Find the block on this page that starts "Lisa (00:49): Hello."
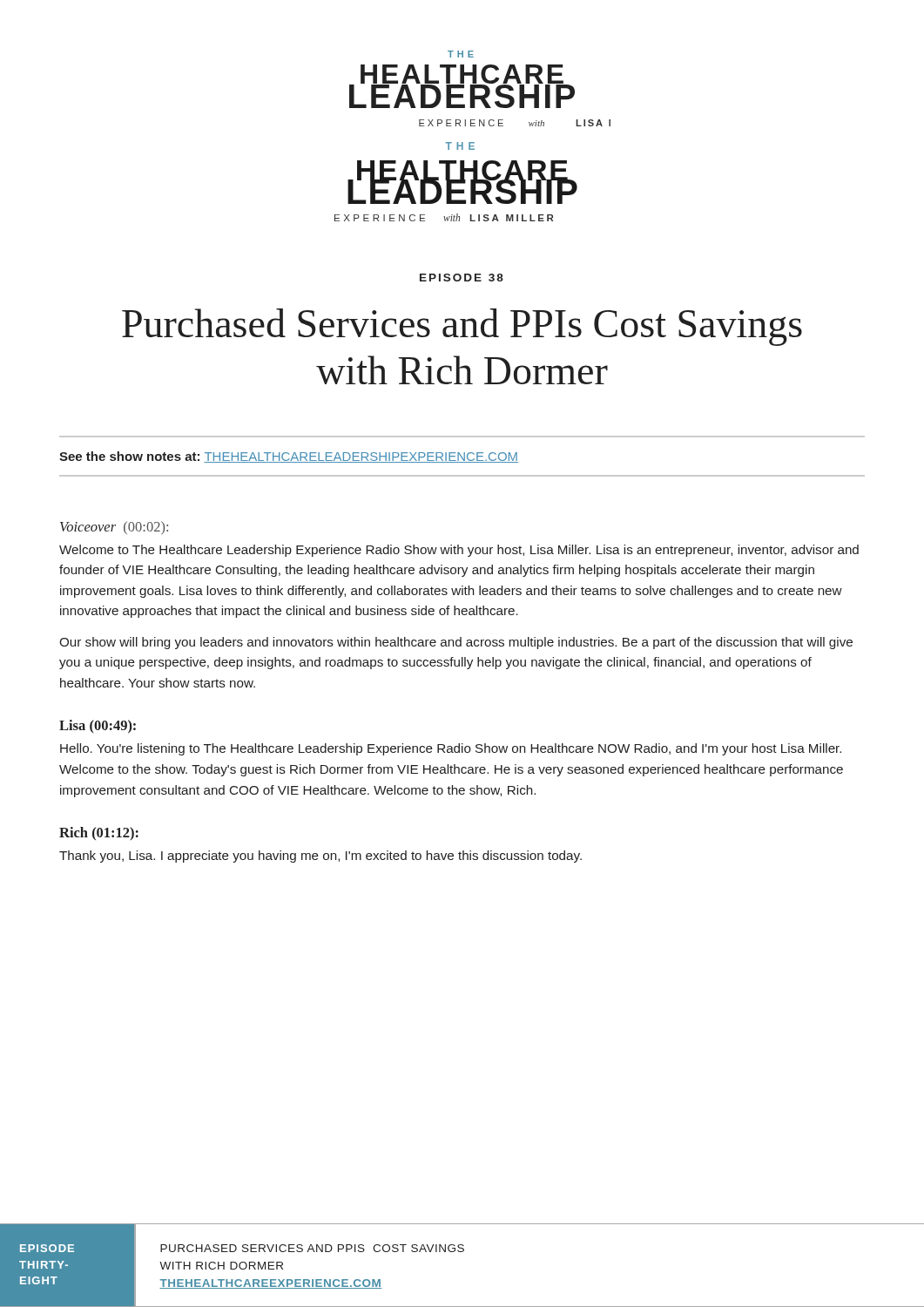924x1307 pixels. (462, 759)
